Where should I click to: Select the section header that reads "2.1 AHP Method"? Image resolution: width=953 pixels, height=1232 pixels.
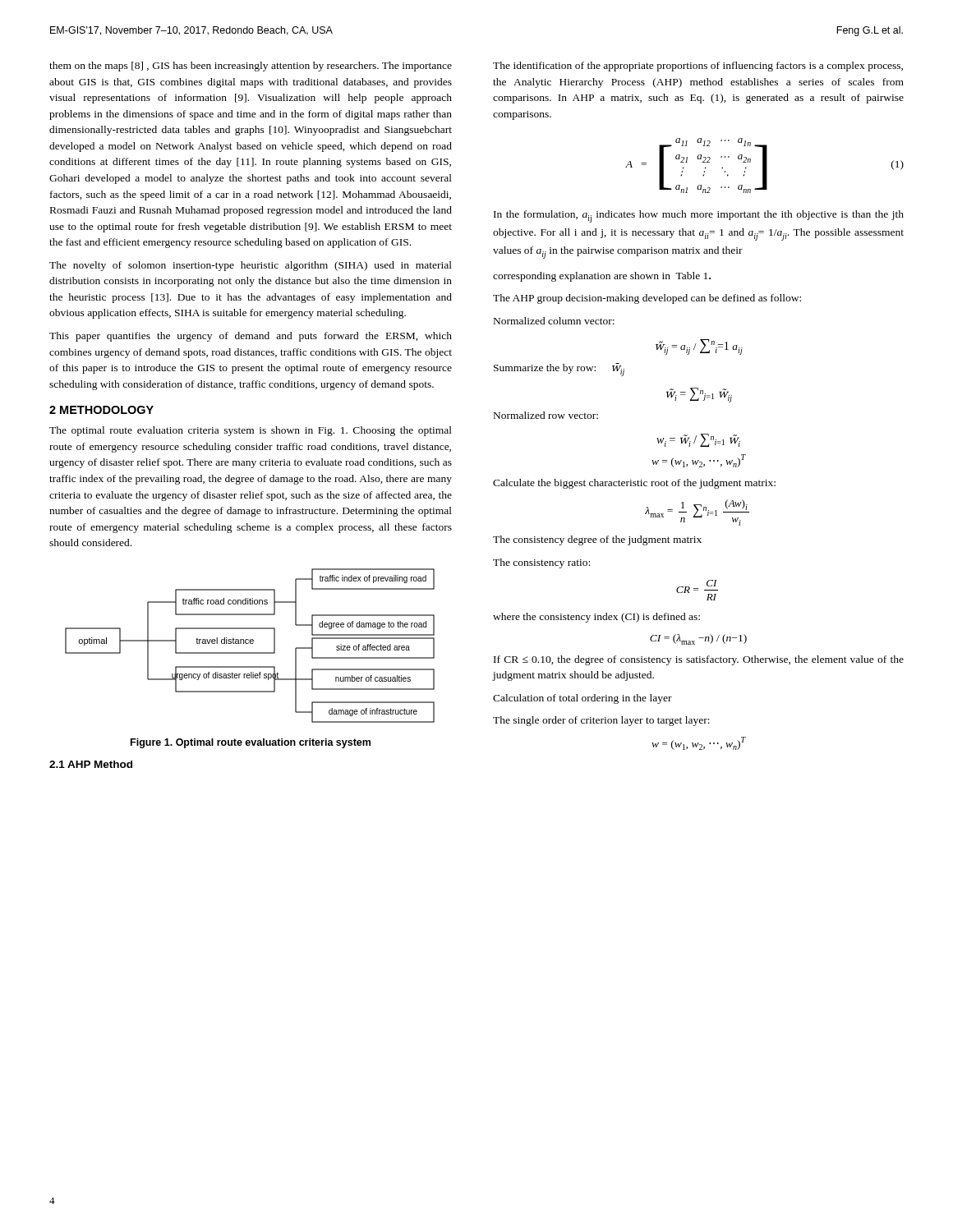tap(91, 764)
